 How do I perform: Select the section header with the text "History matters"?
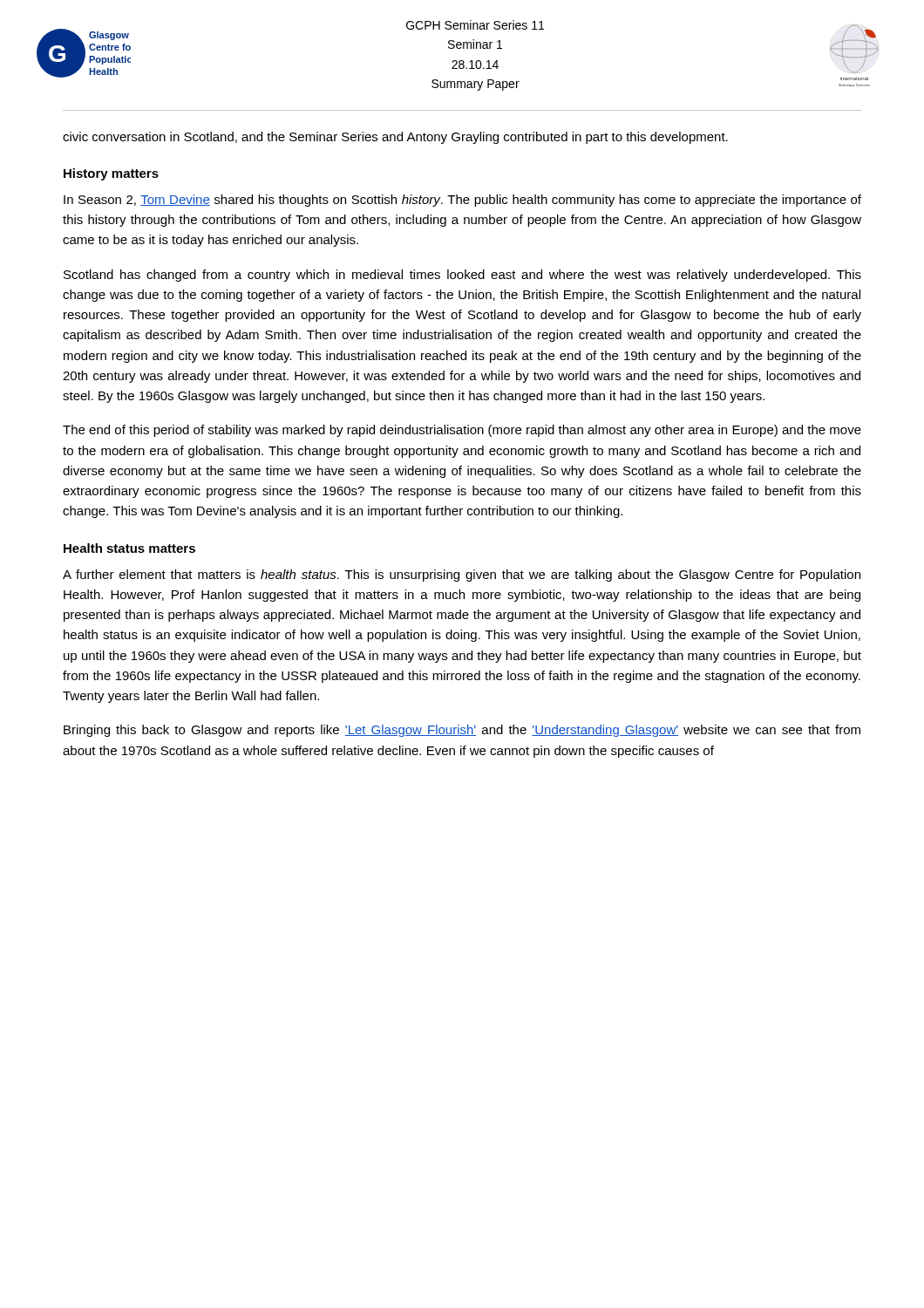(x=111, y=173)
